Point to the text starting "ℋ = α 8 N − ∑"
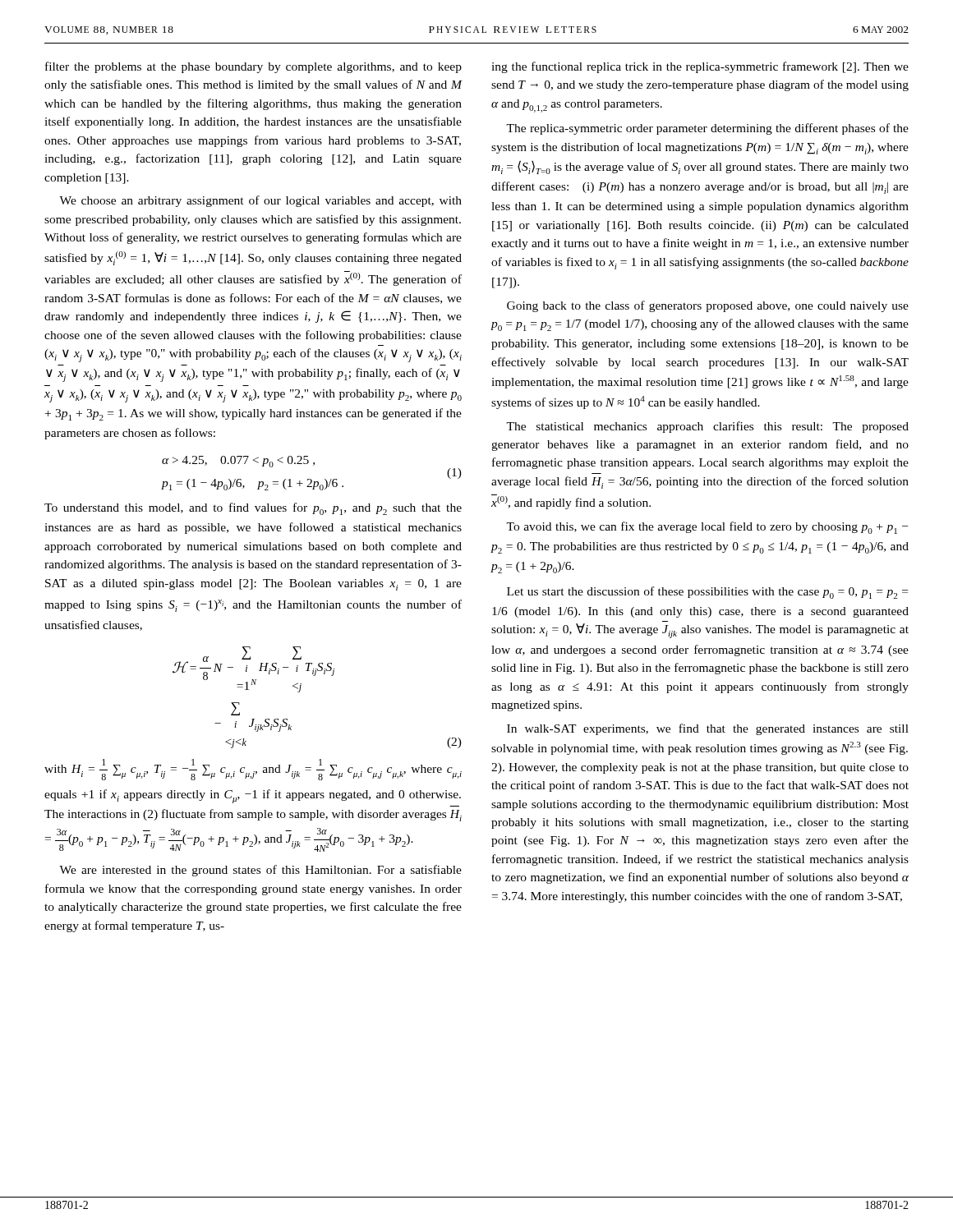953x1232 pixels. 253,696
